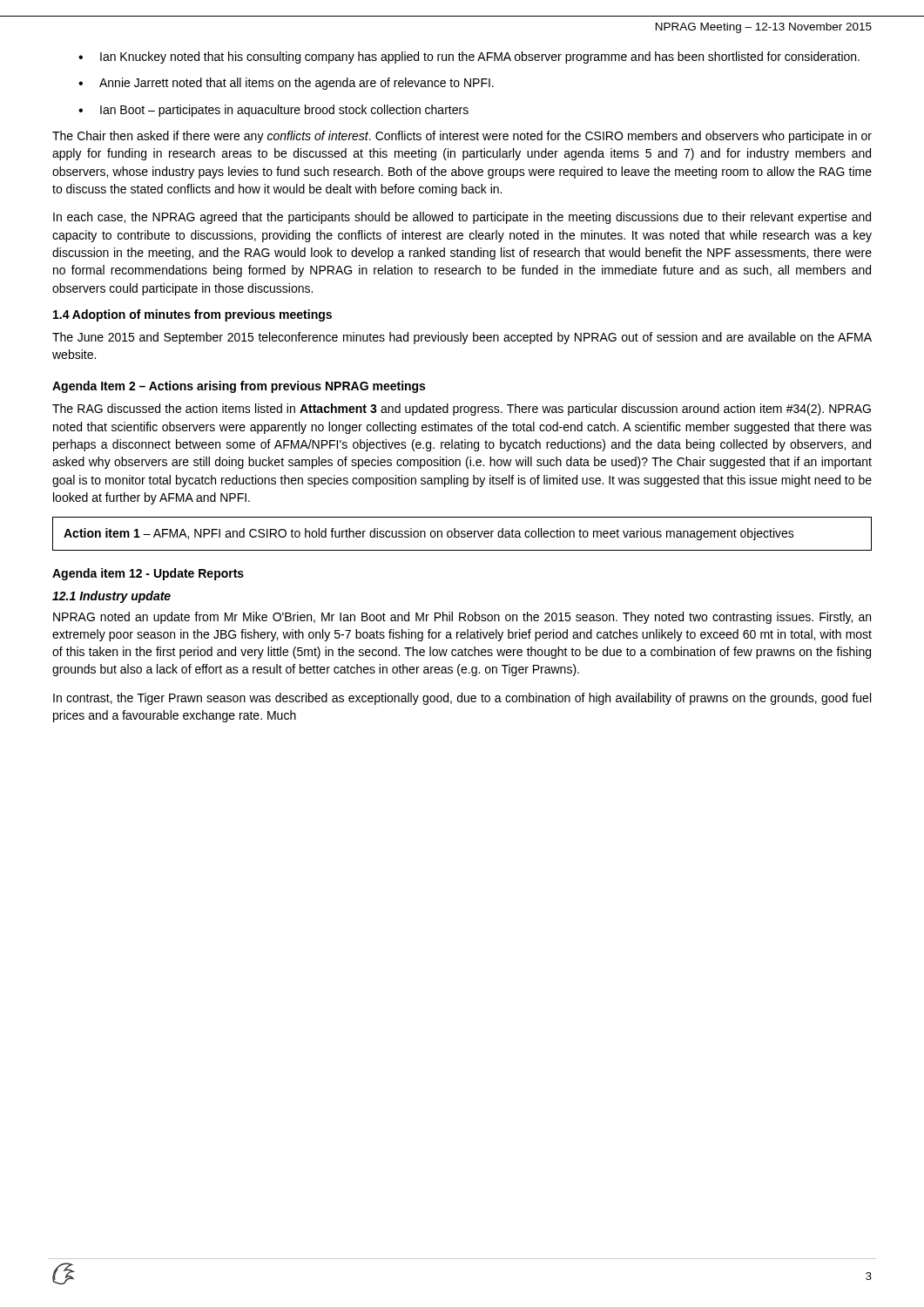
Task: Find the text block starting "The Chair then asked if"
Action: (x=462, y=163)
